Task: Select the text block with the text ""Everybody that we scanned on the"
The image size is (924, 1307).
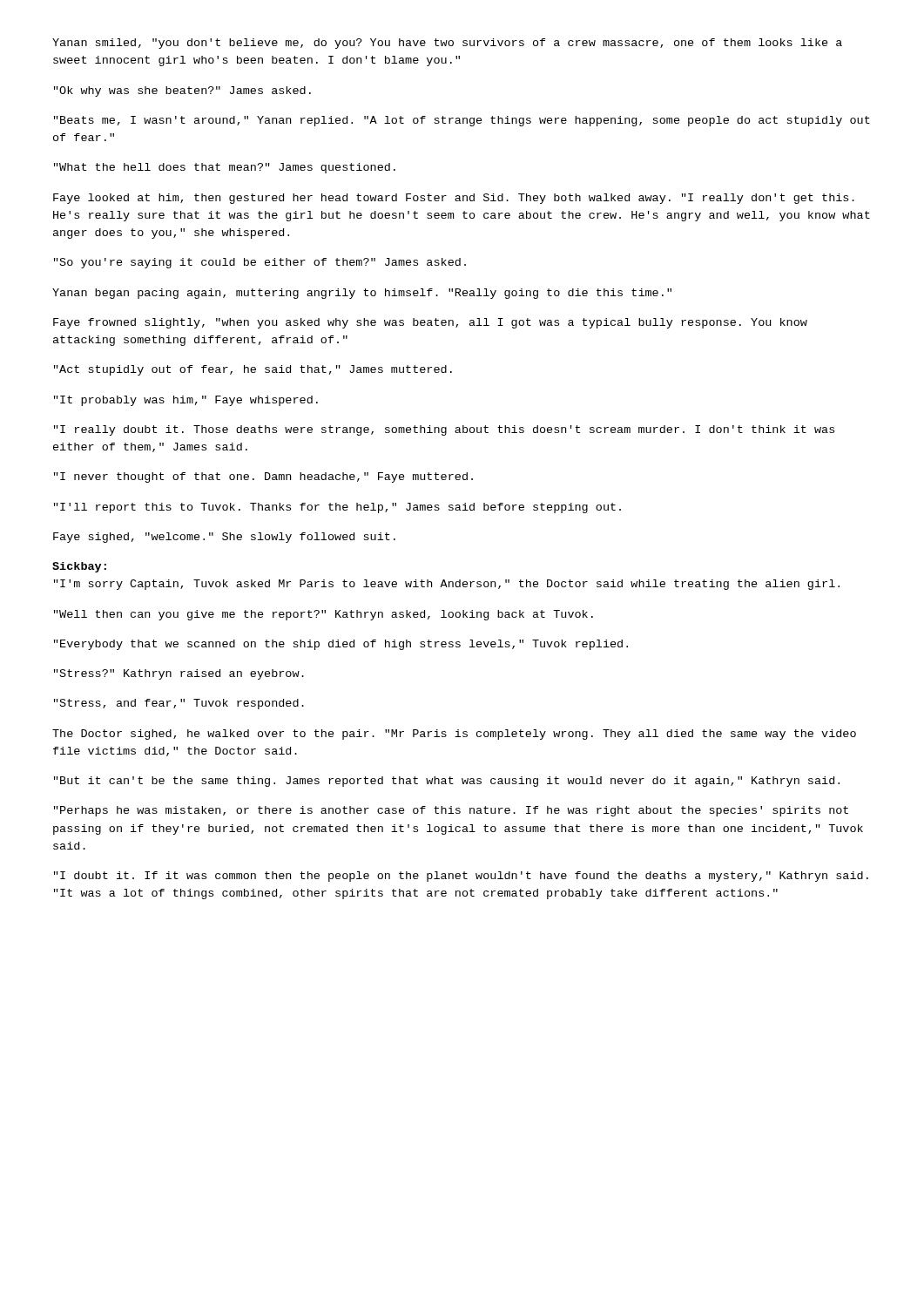Action: (x=342, y=644)
